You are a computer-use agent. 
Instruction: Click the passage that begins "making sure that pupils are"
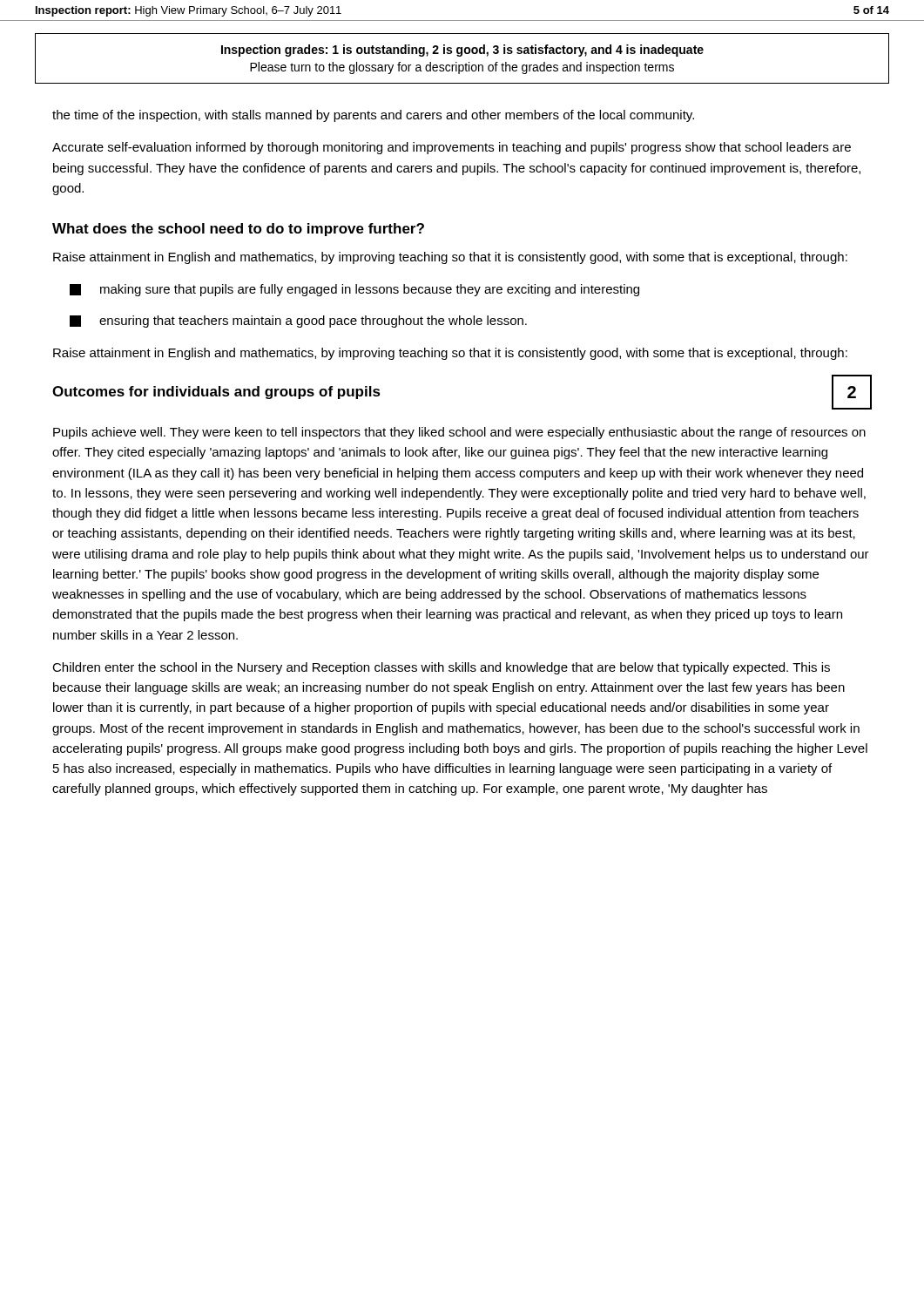point(355,290)
